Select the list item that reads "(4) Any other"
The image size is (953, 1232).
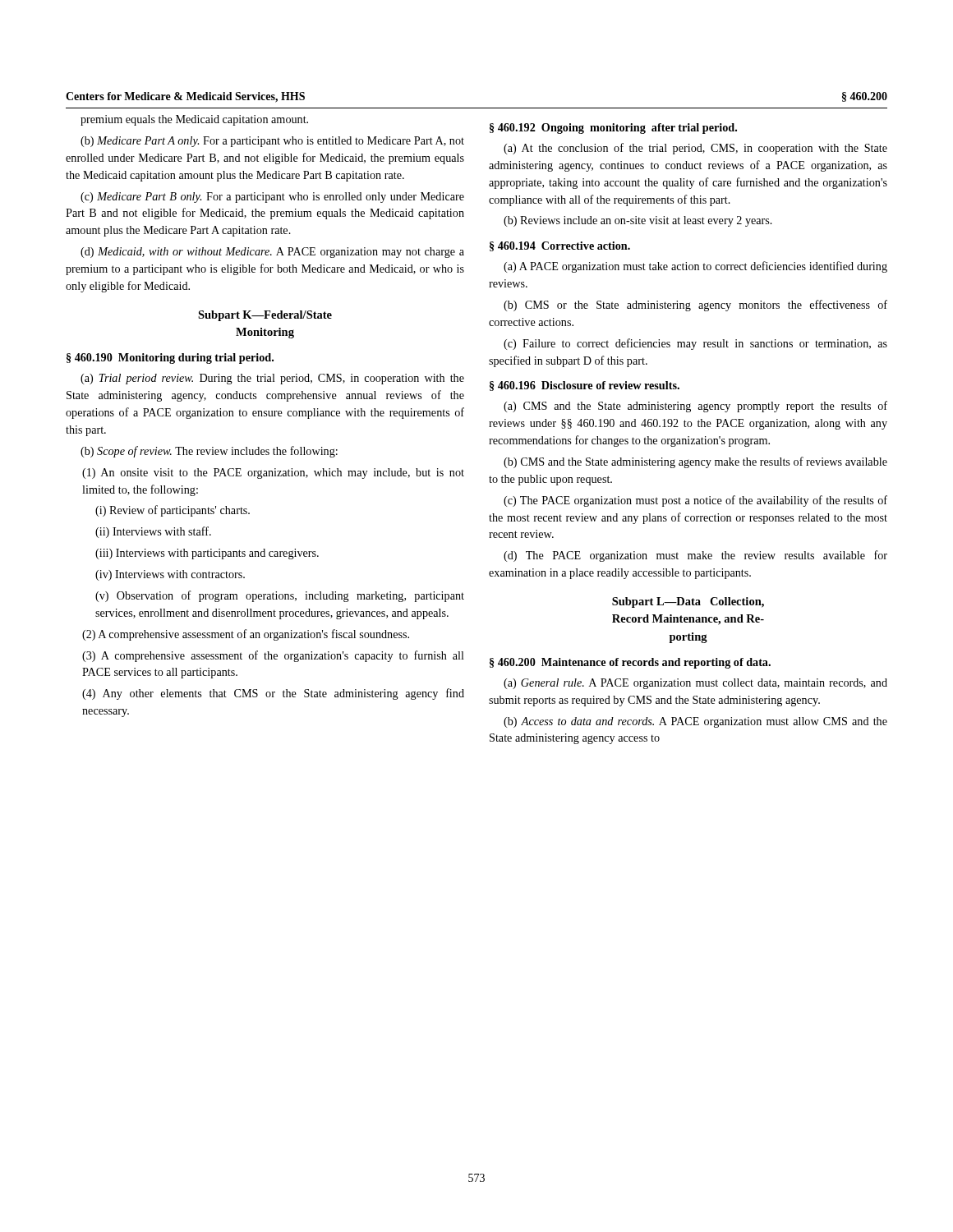(x=273, y=702)
